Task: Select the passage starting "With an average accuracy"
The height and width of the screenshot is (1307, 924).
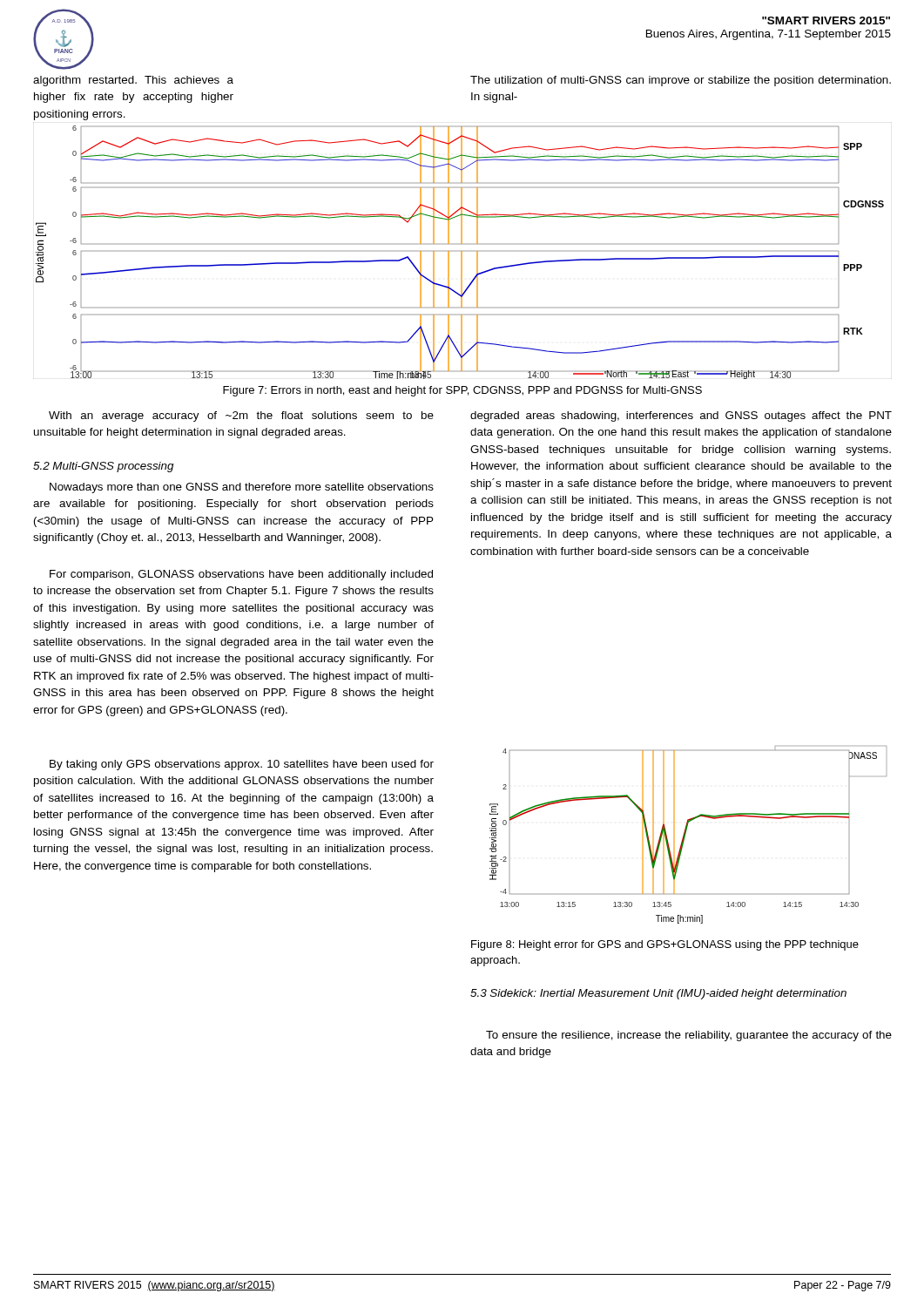Action: pyautogui.click(x=233, y=424)
